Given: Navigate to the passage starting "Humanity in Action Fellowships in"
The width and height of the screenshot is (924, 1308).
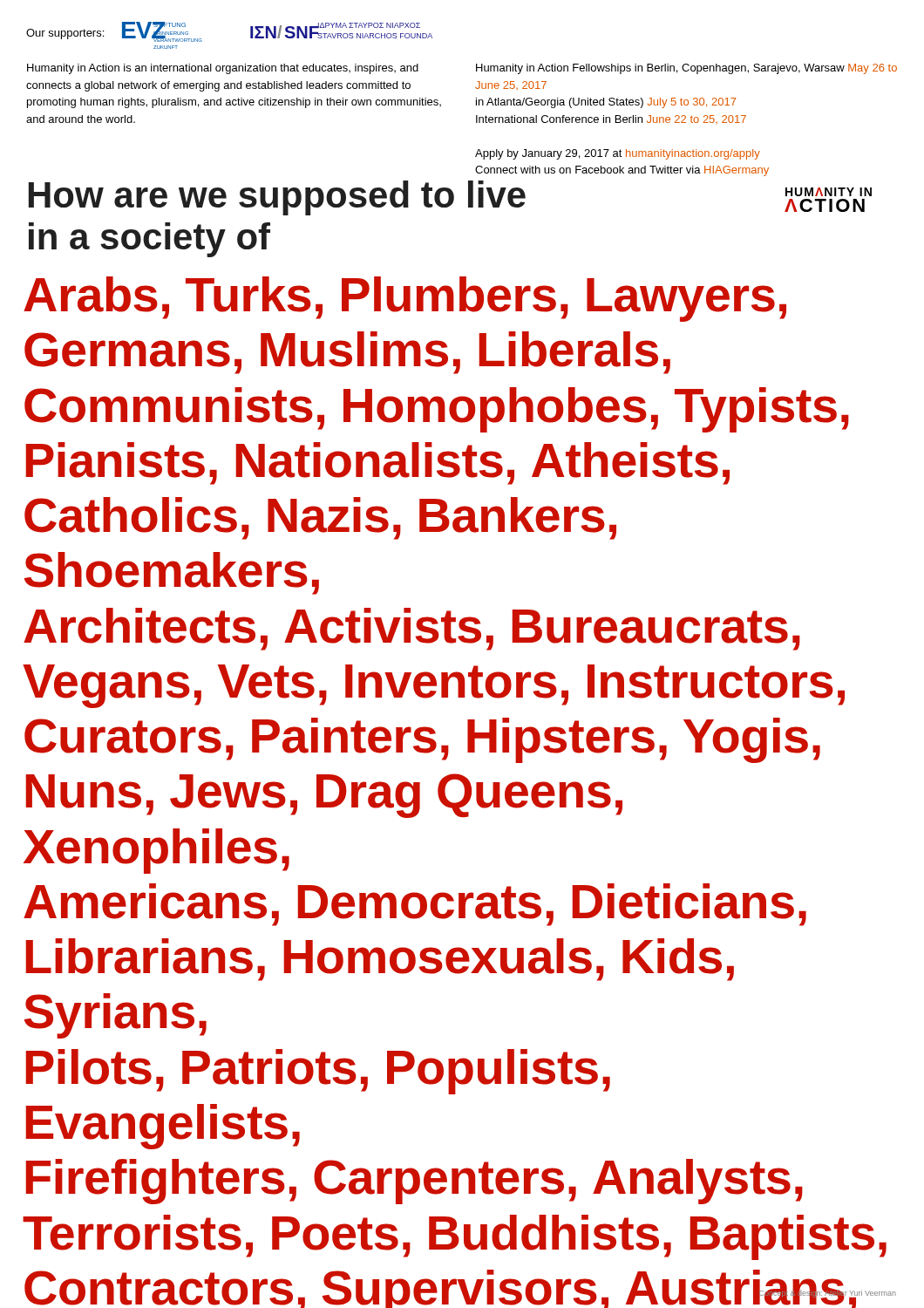Looking at the screenshot, I should tap(686, 119).
